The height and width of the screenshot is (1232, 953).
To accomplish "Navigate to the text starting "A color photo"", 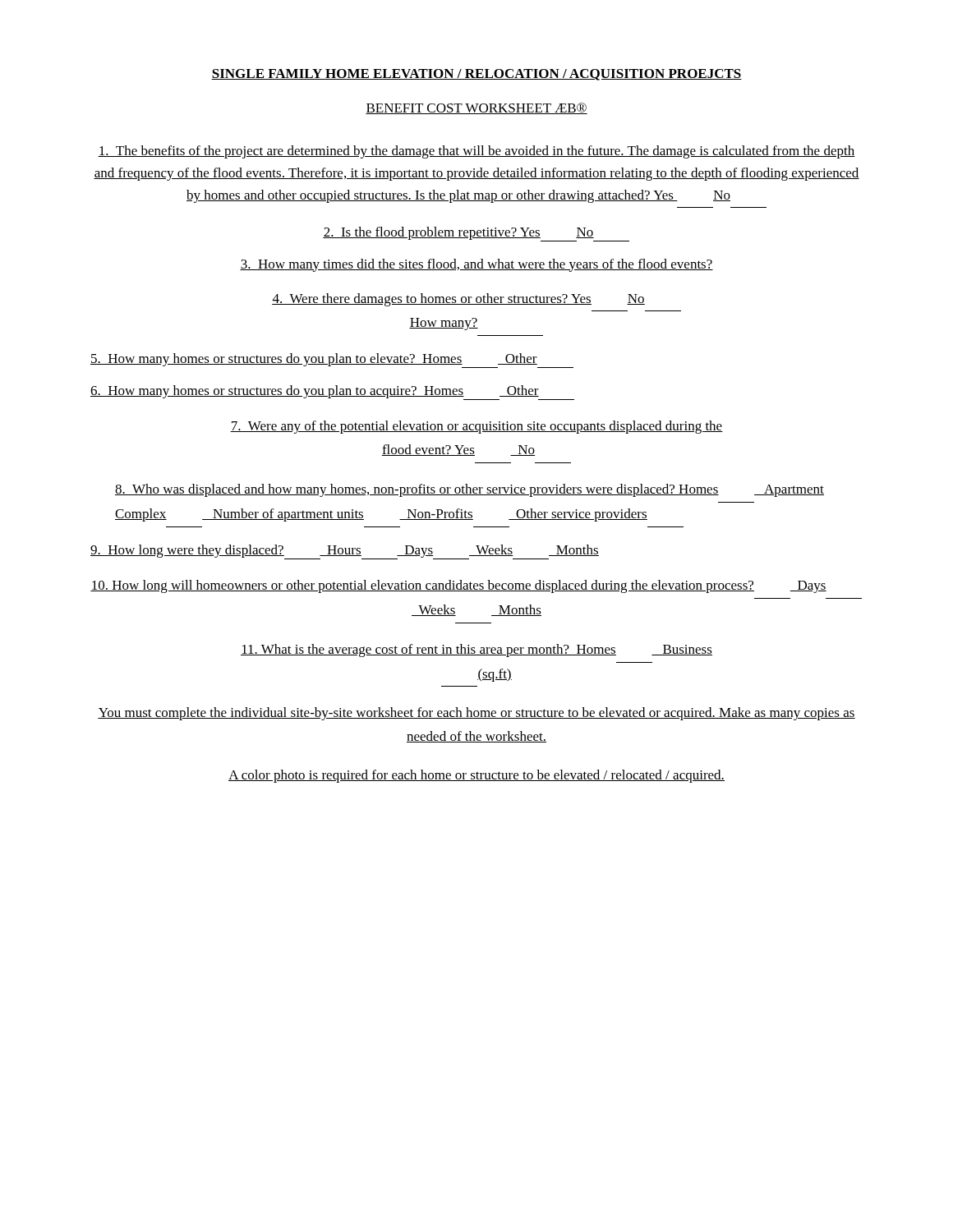I will click(x=476, y=775).
